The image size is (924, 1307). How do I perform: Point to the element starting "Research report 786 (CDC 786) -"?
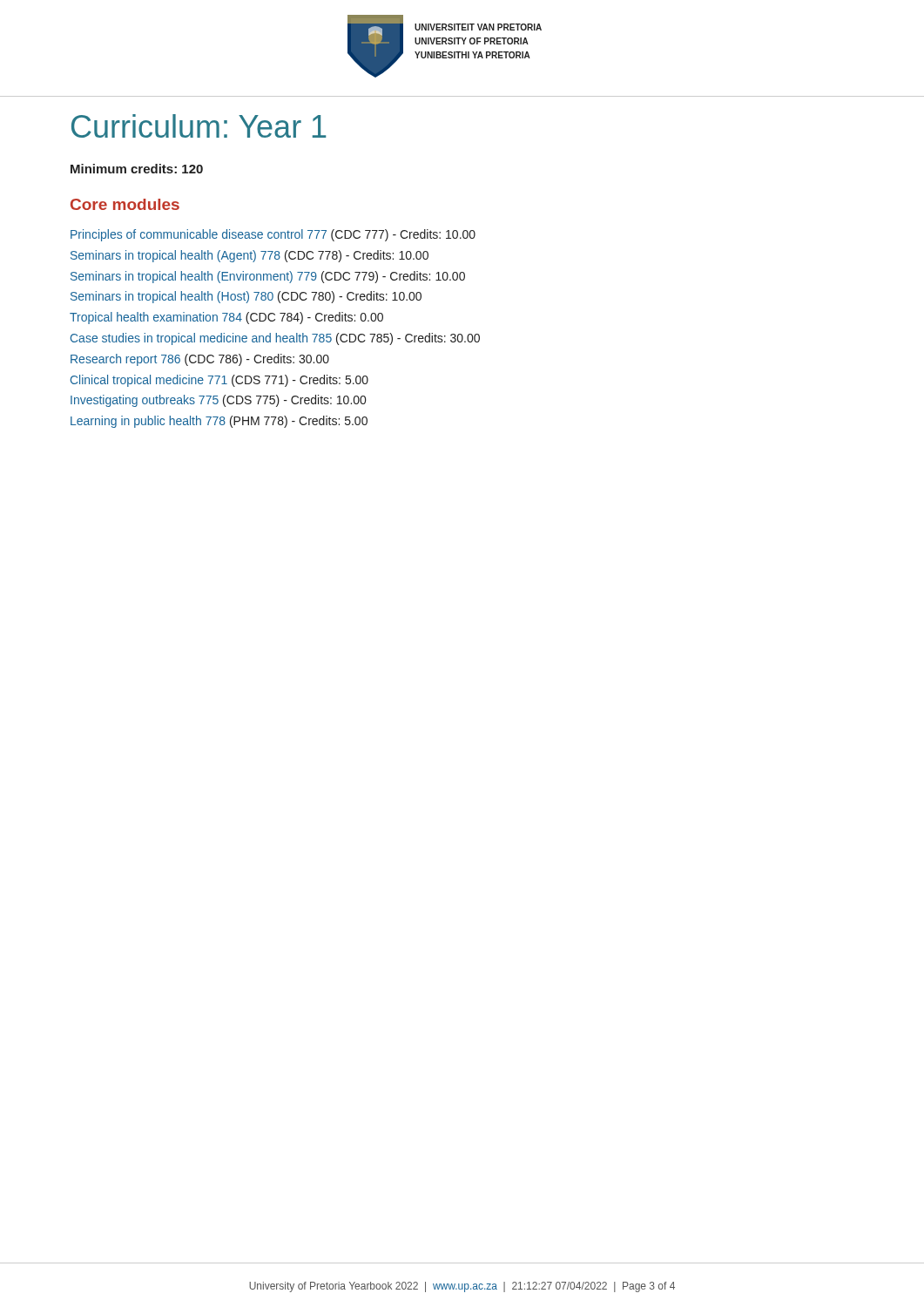point(199,359)
